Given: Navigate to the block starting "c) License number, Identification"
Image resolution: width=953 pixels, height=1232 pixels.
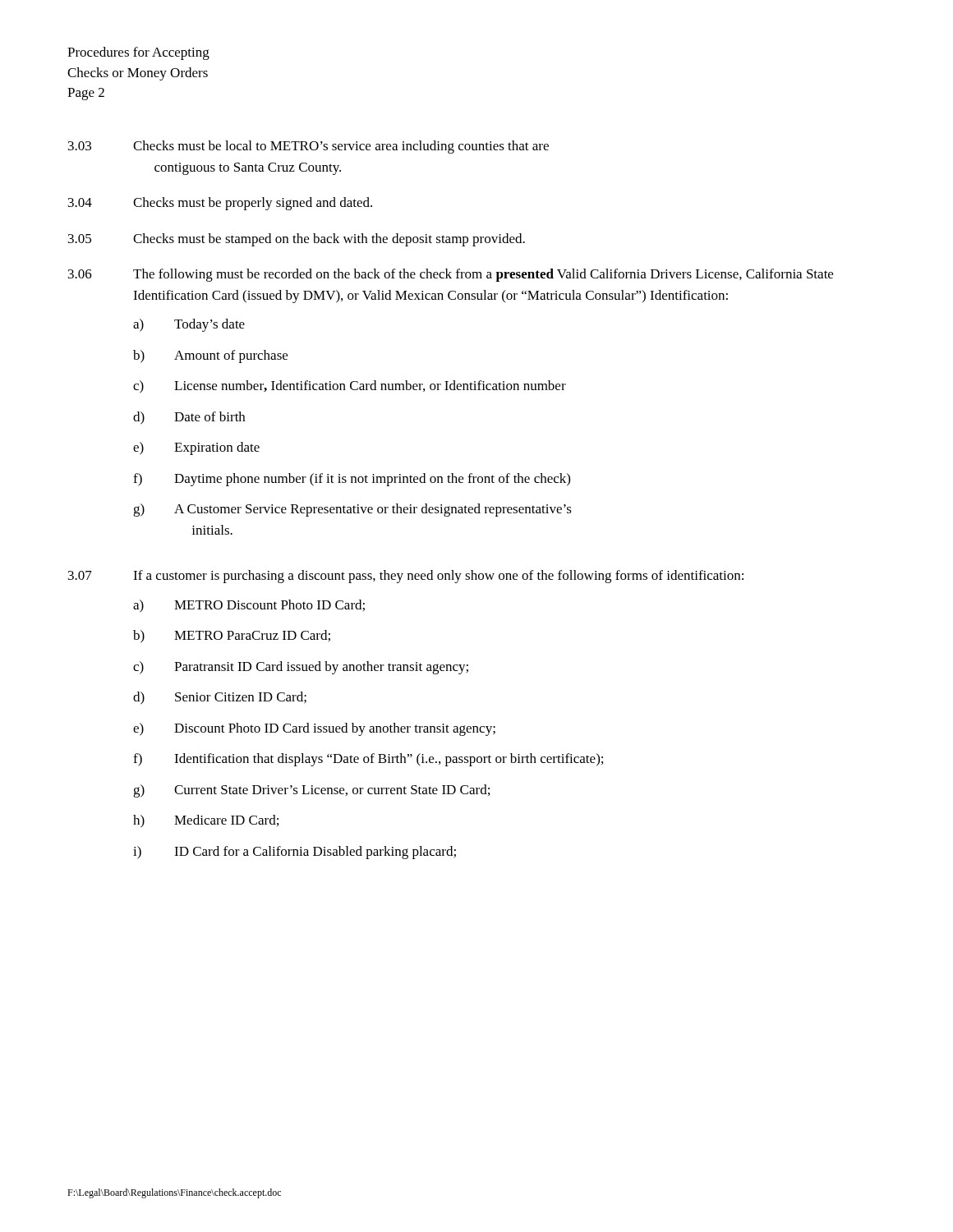Looking at the screenshot, I should pyautogui.click(x=509, y=386).
